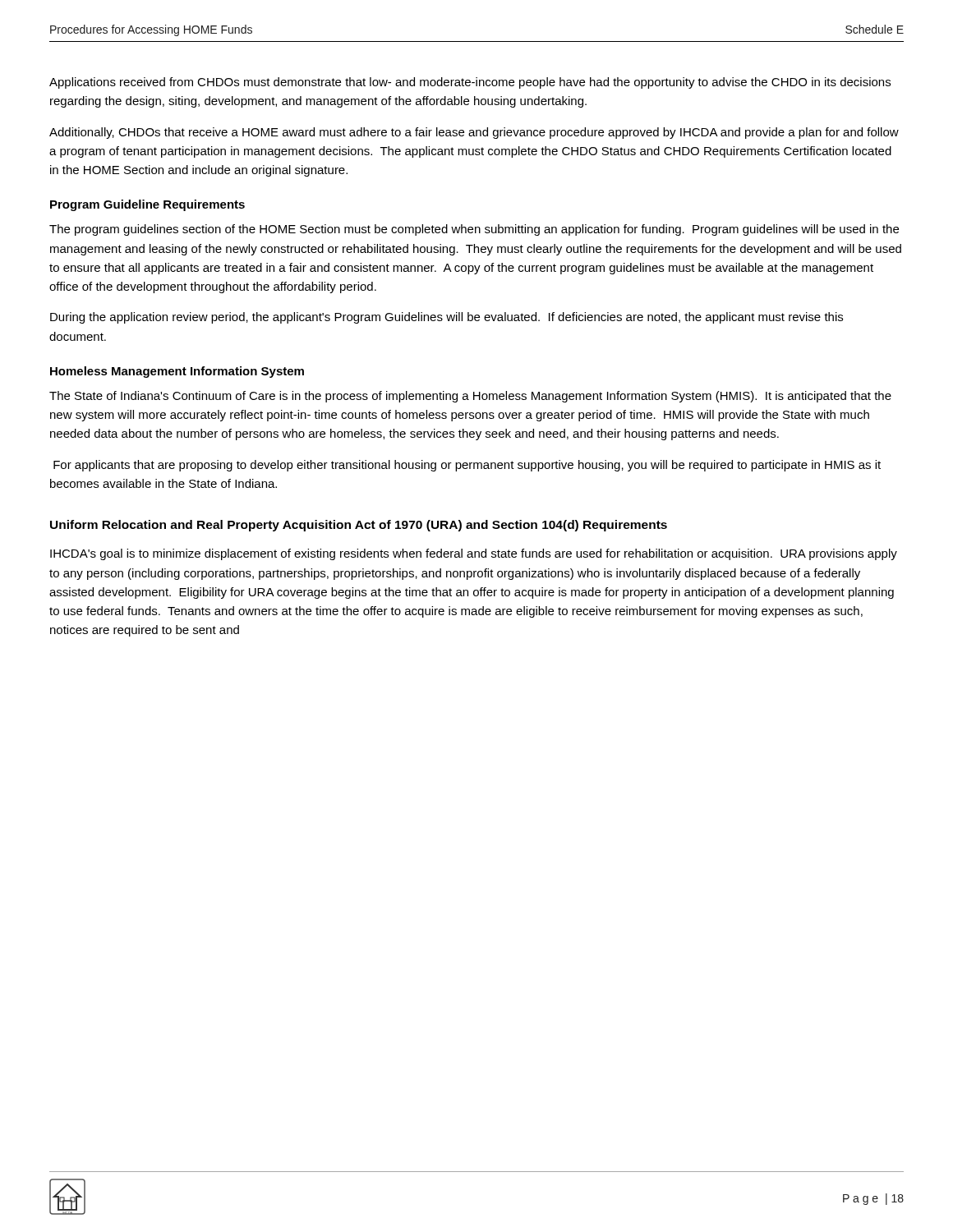Select the passage starting "IHCDA's goal is to minimize displacement of existing"
Image resolution: width=953 pixels, height=1232 pixels.
point(473,592)
